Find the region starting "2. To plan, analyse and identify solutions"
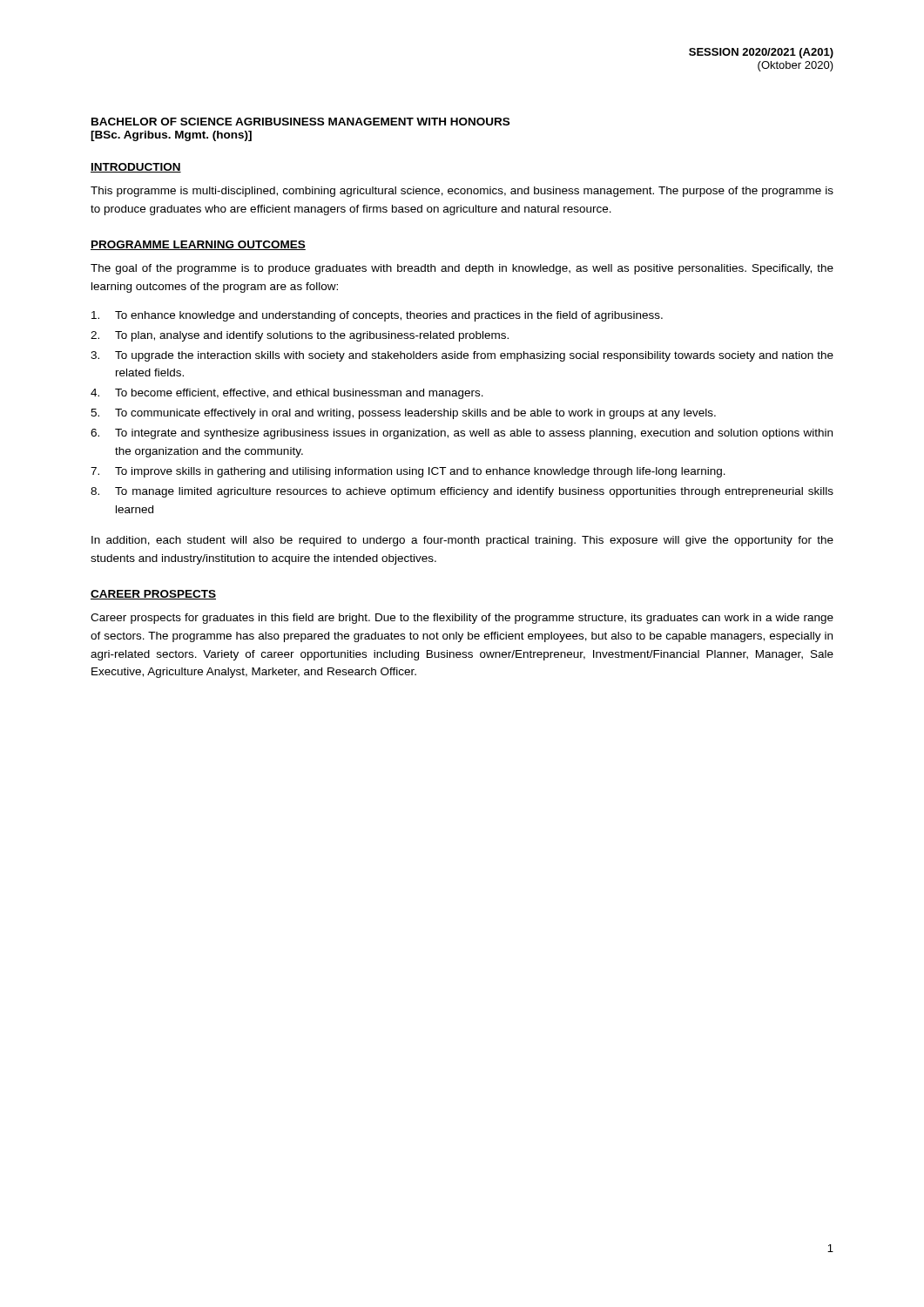The height and width of the screenshot is (1307, 924). tap(462, 336)
